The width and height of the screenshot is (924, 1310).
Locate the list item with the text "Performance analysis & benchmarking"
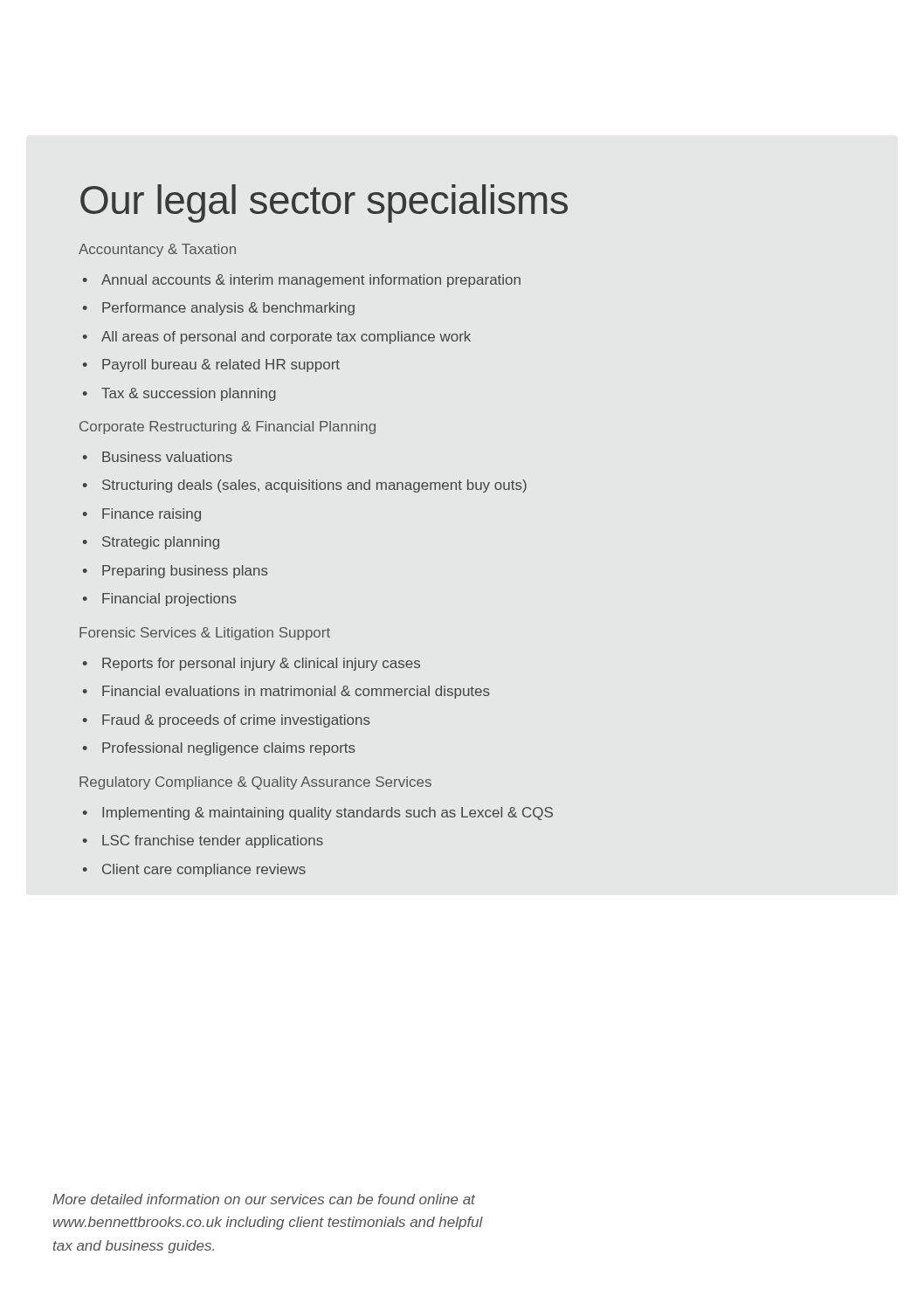219,309
